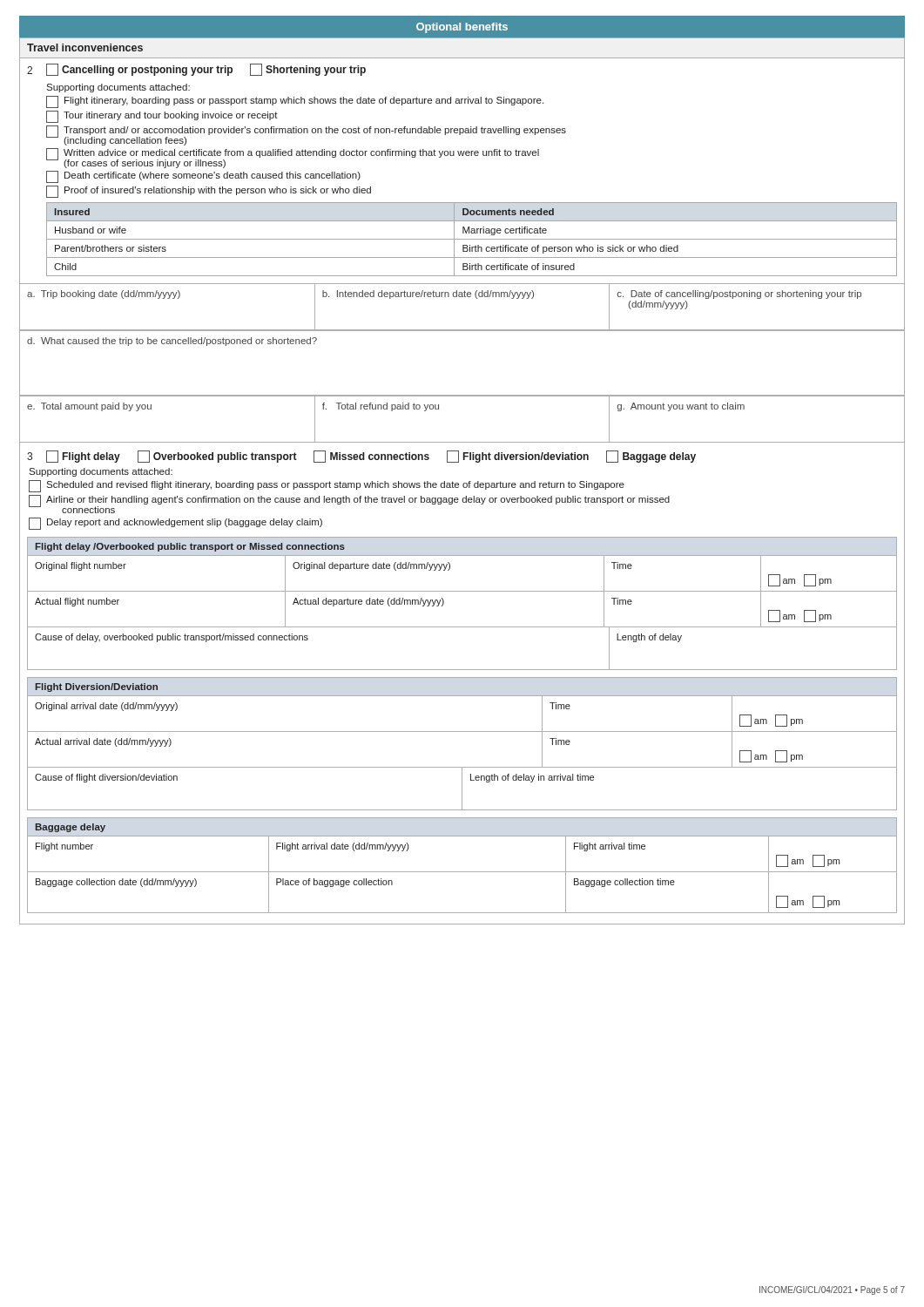Where is the passage that starts "3 Flight delay"?
The width and height of the screenshot is (924, 1307).
[x=462, y=456]
